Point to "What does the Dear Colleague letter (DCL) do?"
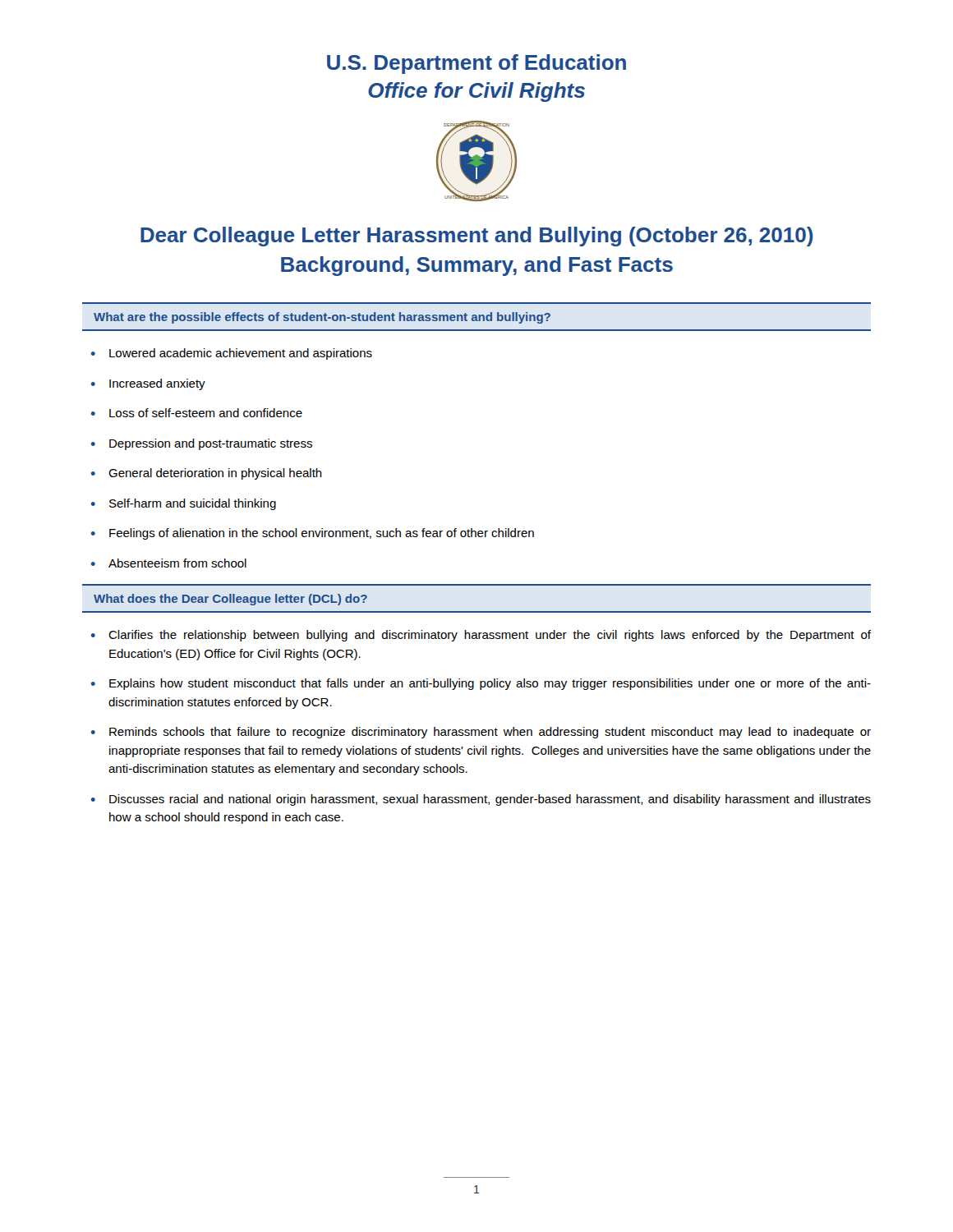 (231, 599)
